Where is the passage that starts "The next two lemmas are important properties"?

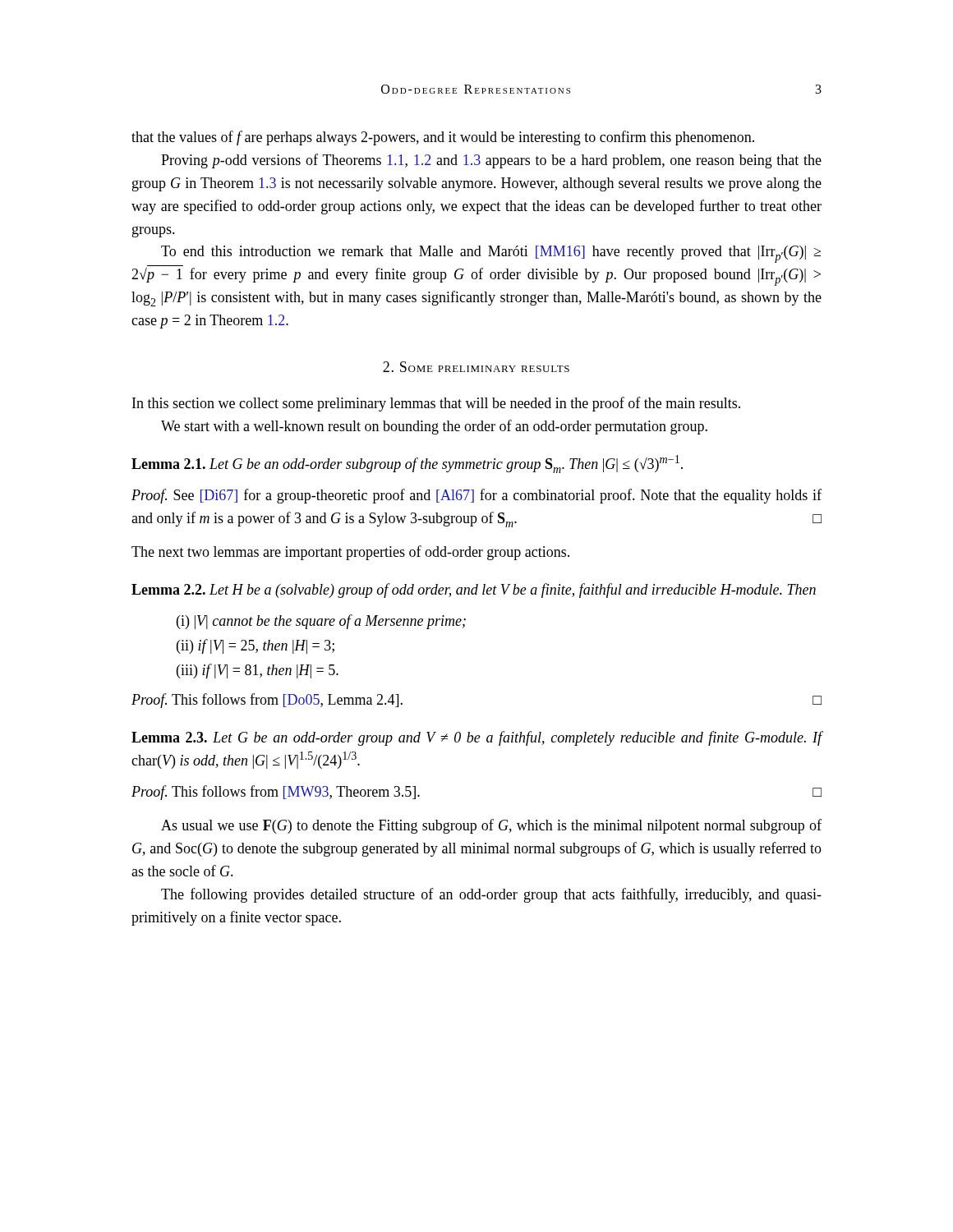point(476,553)
